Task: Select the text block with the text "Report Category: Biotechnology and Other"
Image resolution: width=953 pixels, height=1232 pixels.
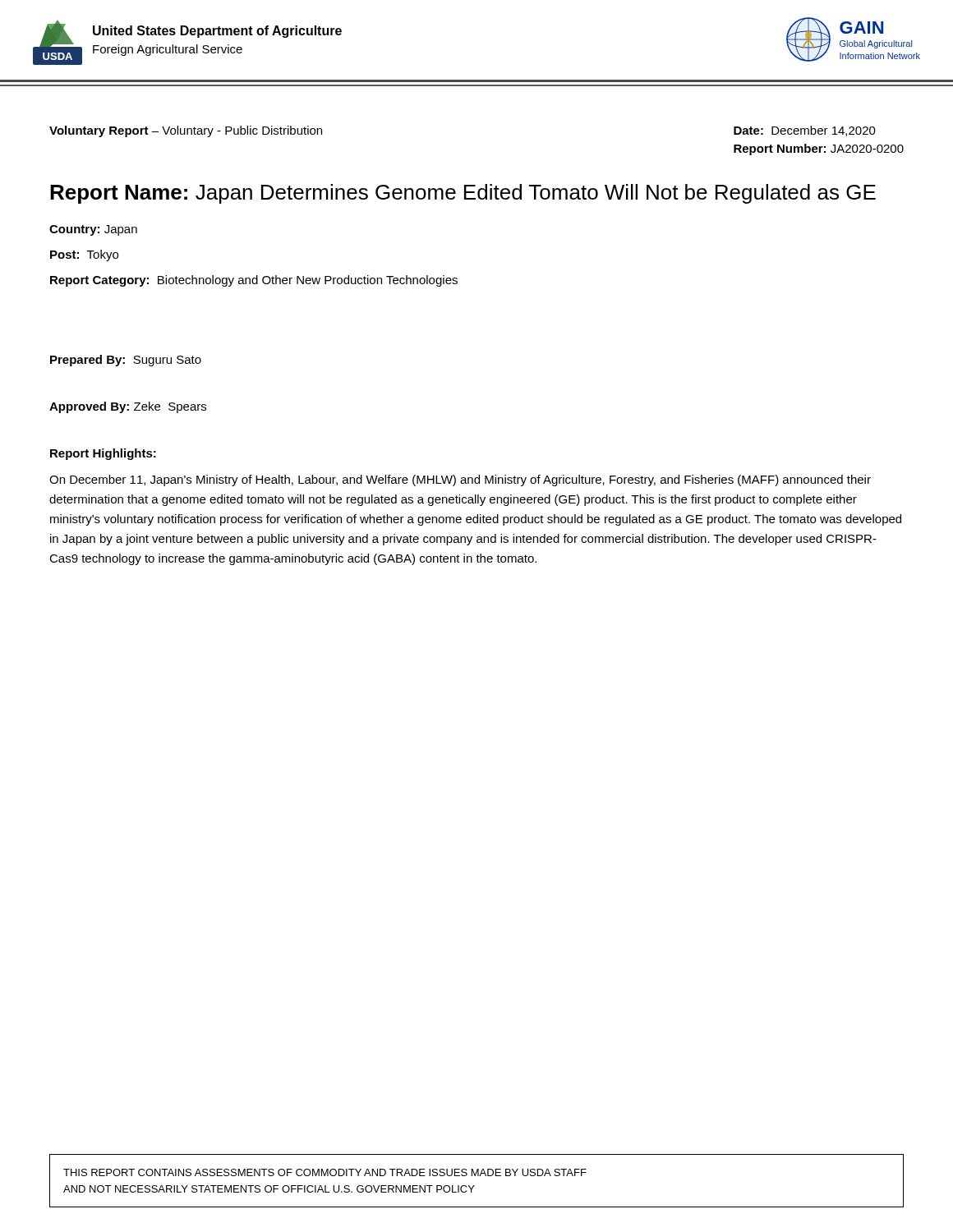Action: pos(254,280)
